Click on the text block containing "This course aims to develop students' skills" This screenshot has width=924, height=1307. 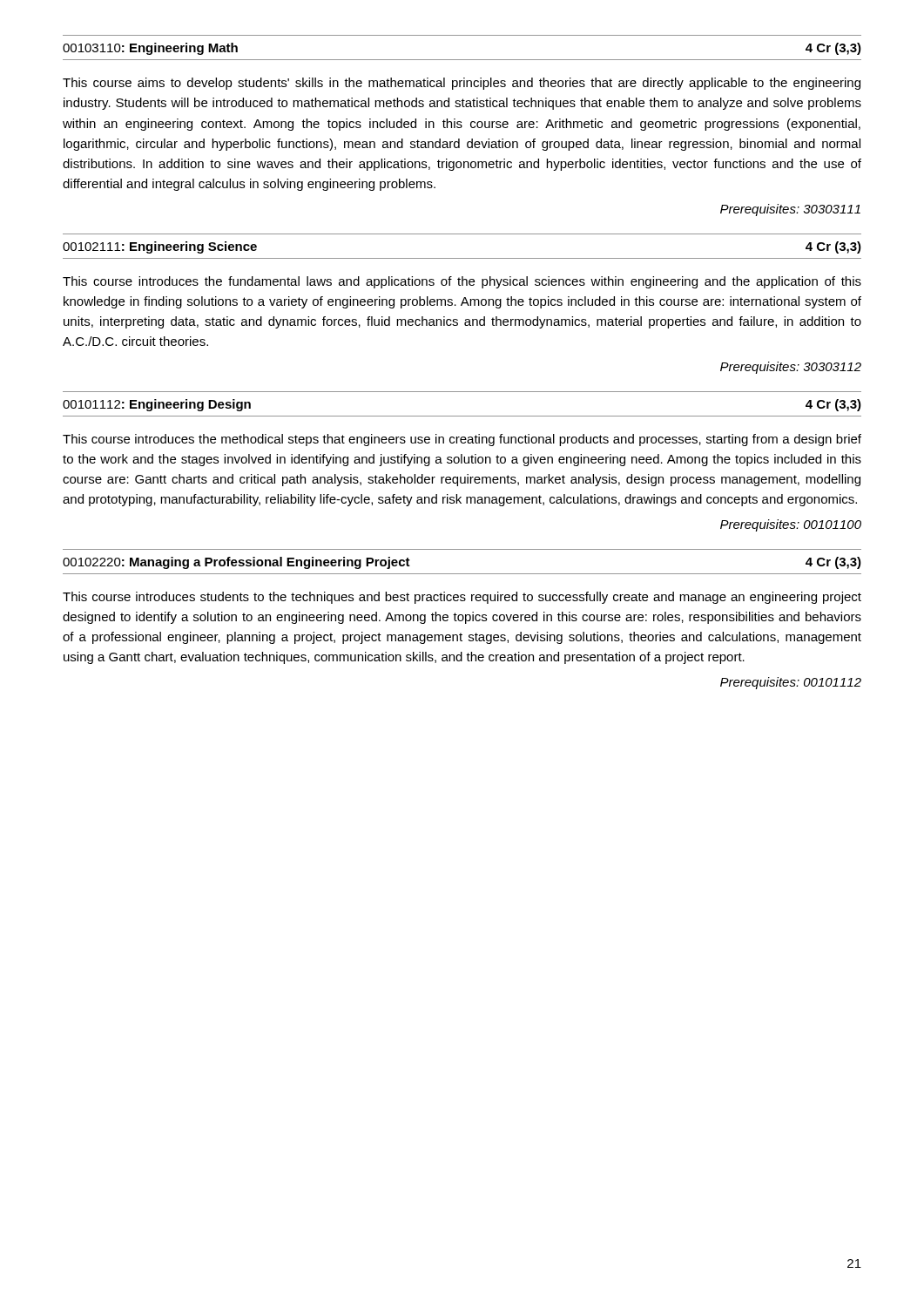[x=462, y=133]
